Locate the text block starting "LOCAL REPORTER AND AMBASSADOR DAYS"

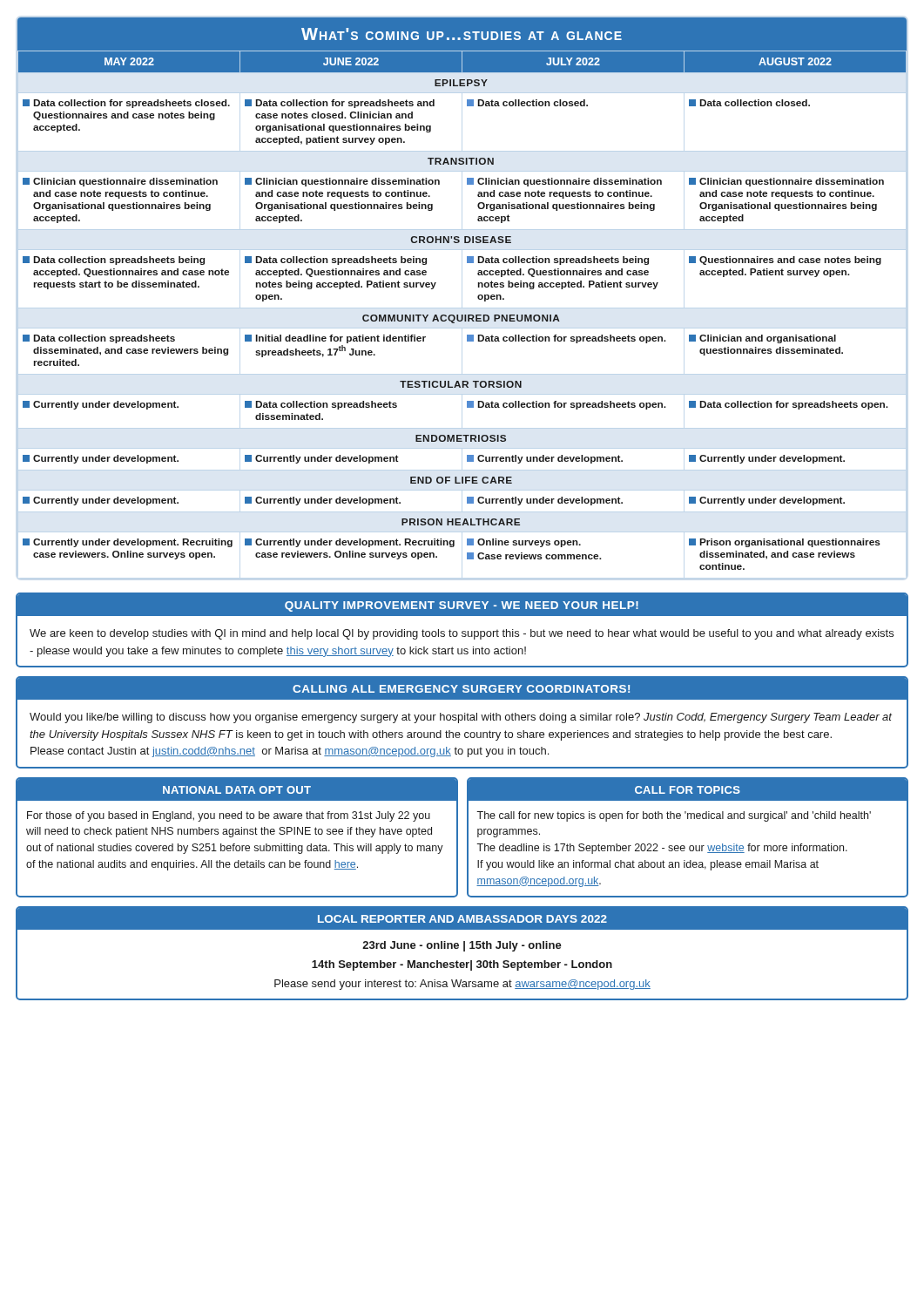462,953
